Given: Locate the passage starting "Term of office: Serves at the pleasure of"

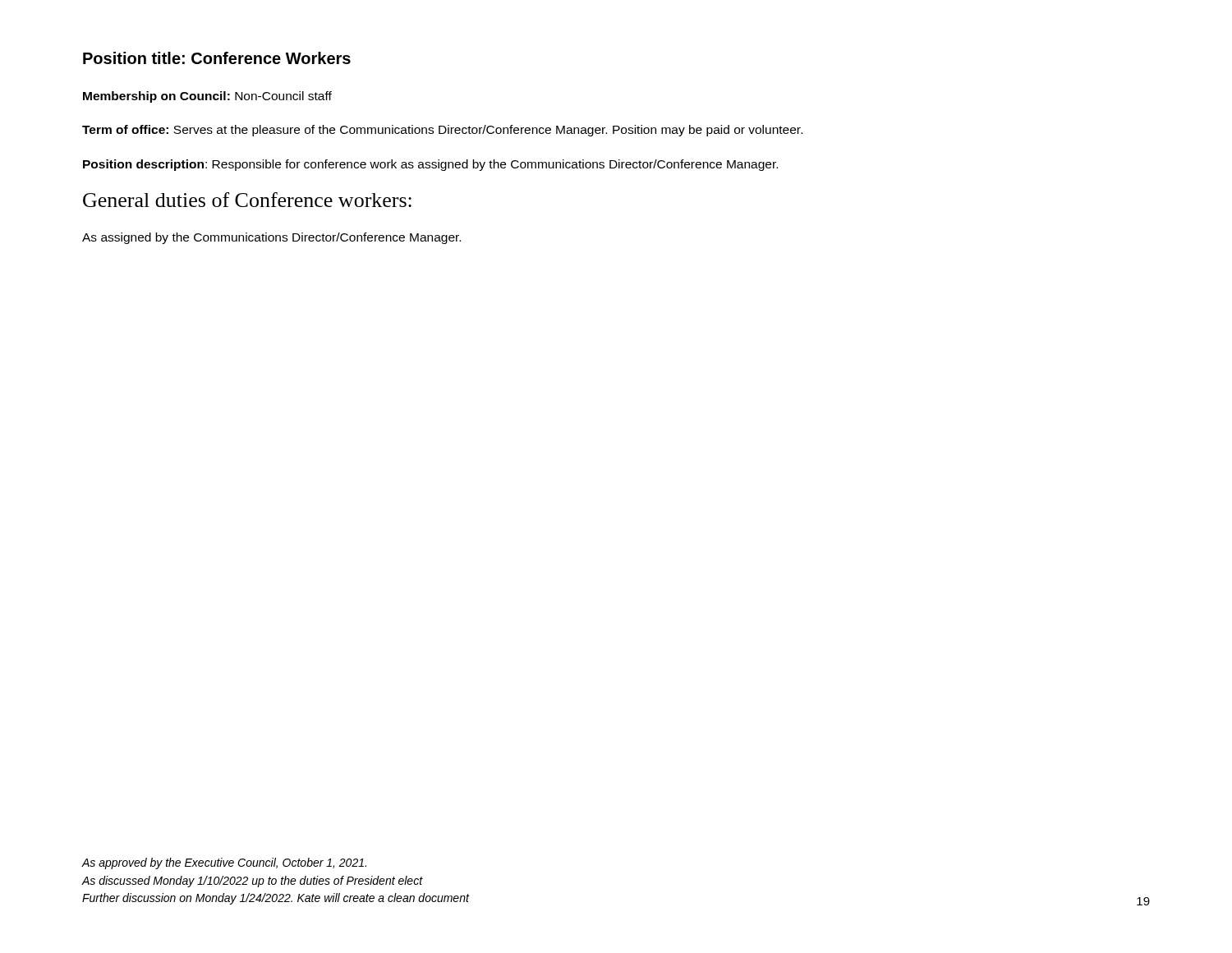Looking at the screenshot, I should (x=443, y=130).
